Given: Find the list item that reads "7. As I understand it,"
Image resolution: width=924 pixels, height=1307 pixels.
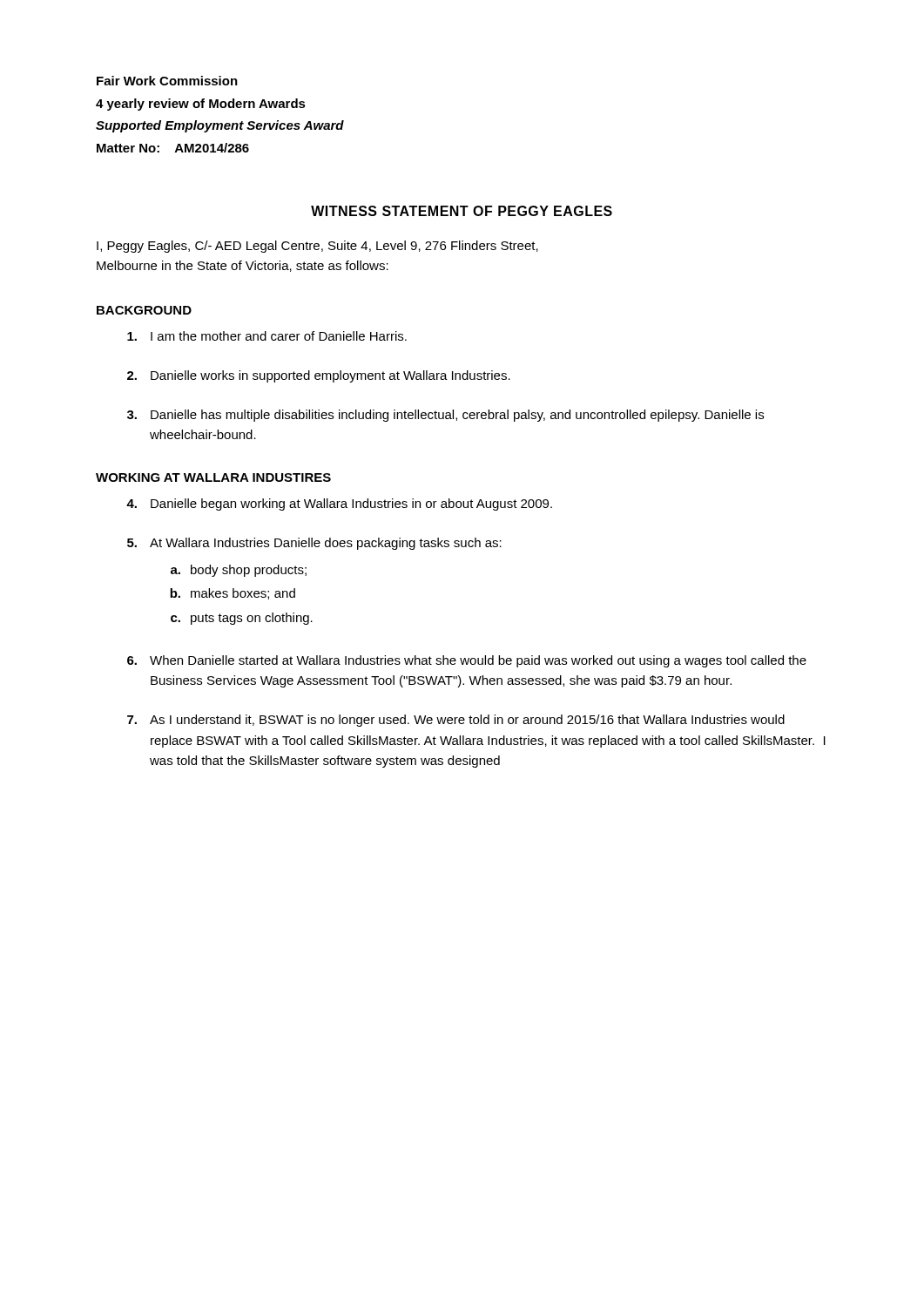Looking at the screenshot, I should tap(462, 740).
